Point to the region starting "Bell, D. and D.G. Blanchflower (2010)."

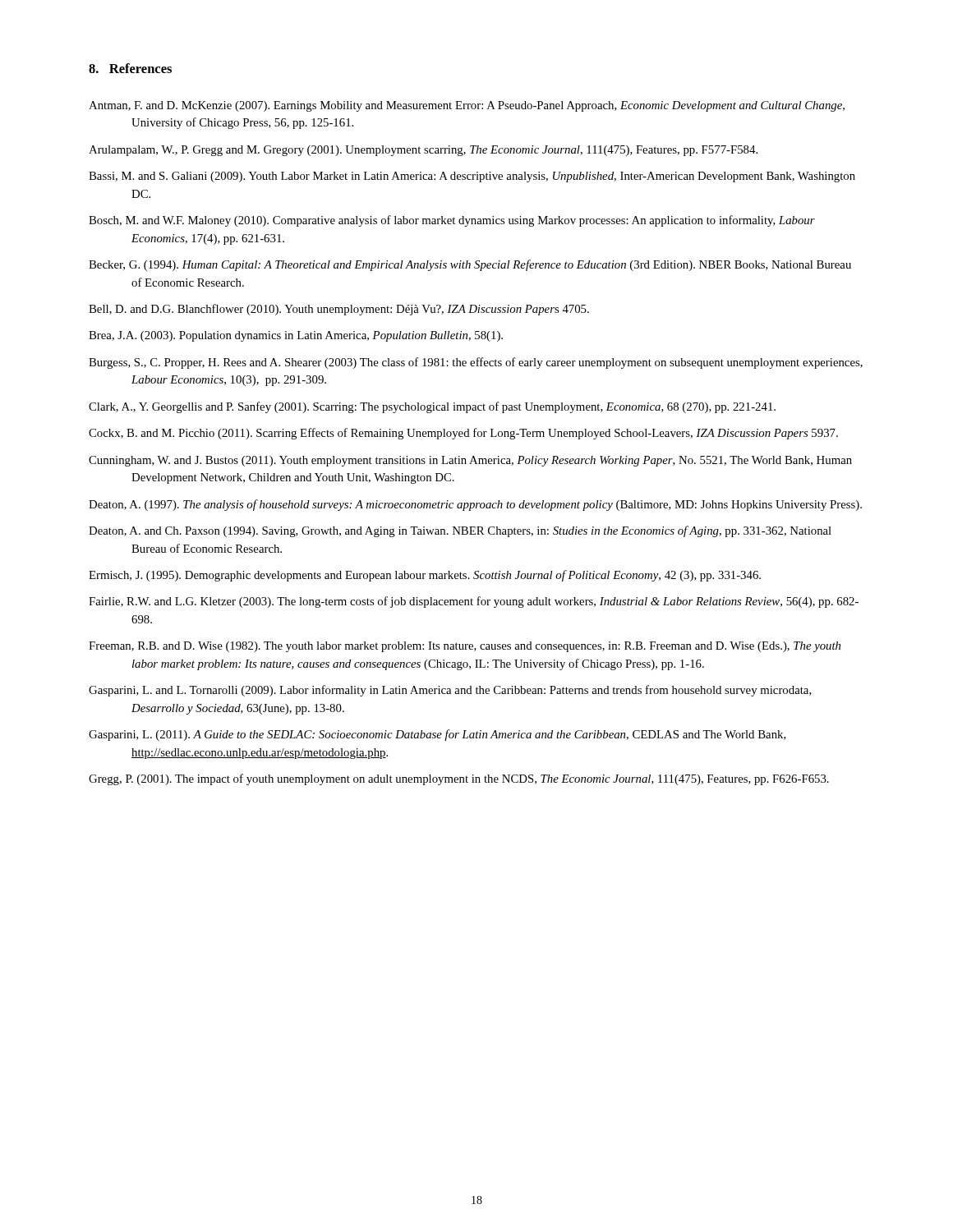point(339,309)
